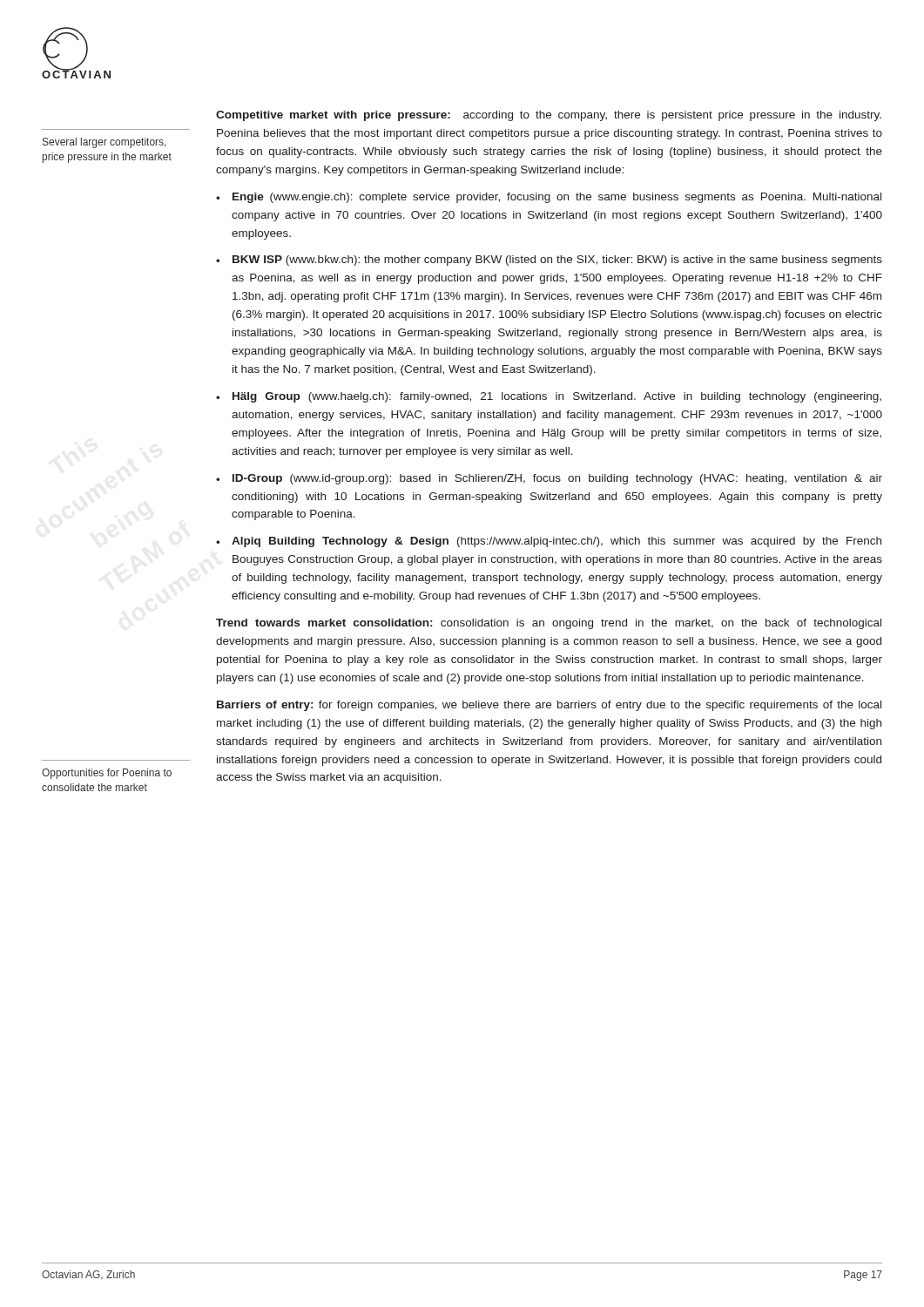This screenshot has height=1307, width=924.
Task: Select the text block containing "Opportunities for Poenina"
Action: (107, 780)
